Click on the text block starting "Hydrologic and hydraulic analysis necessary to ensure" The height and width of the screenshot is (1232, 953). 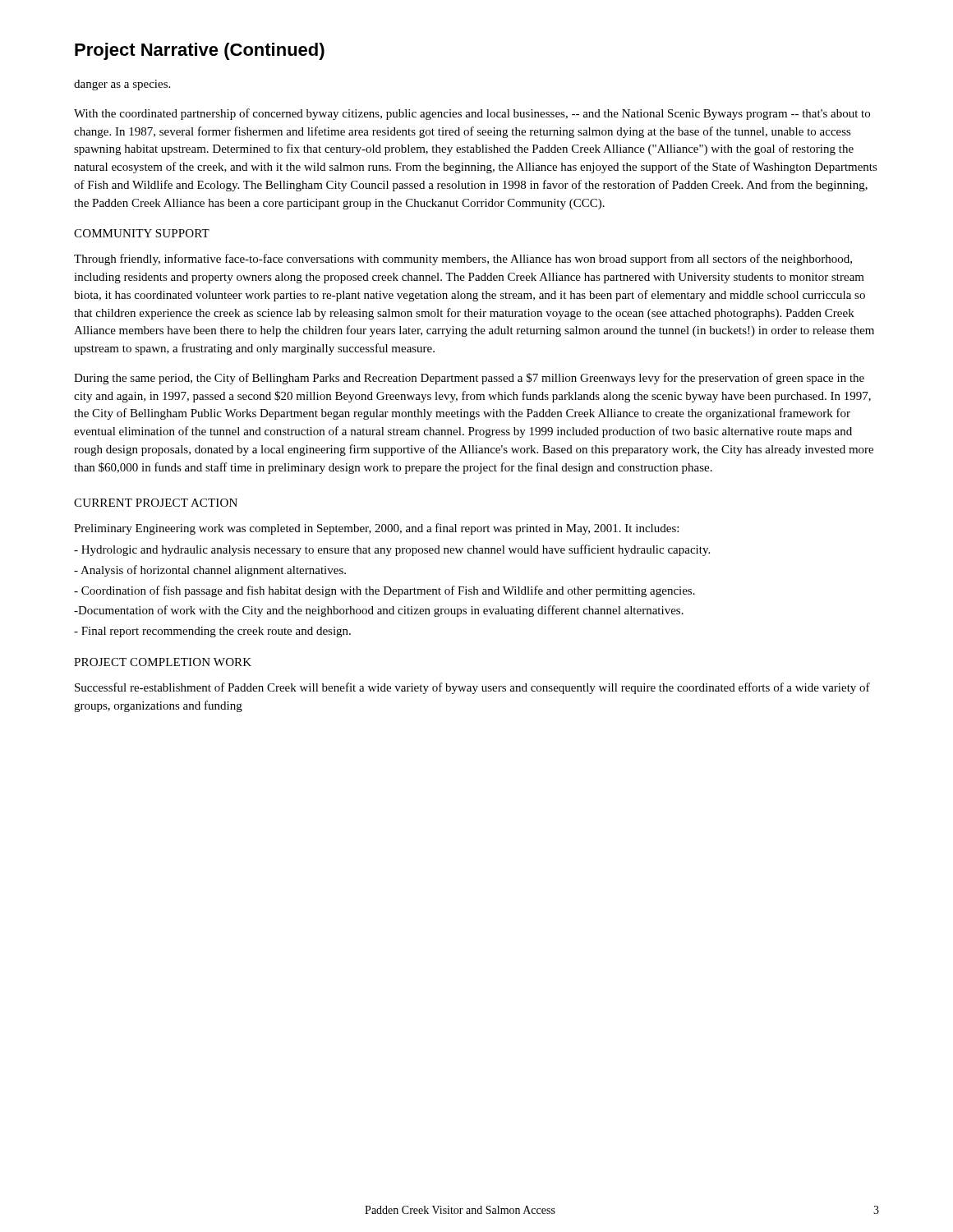click(392, 549)
